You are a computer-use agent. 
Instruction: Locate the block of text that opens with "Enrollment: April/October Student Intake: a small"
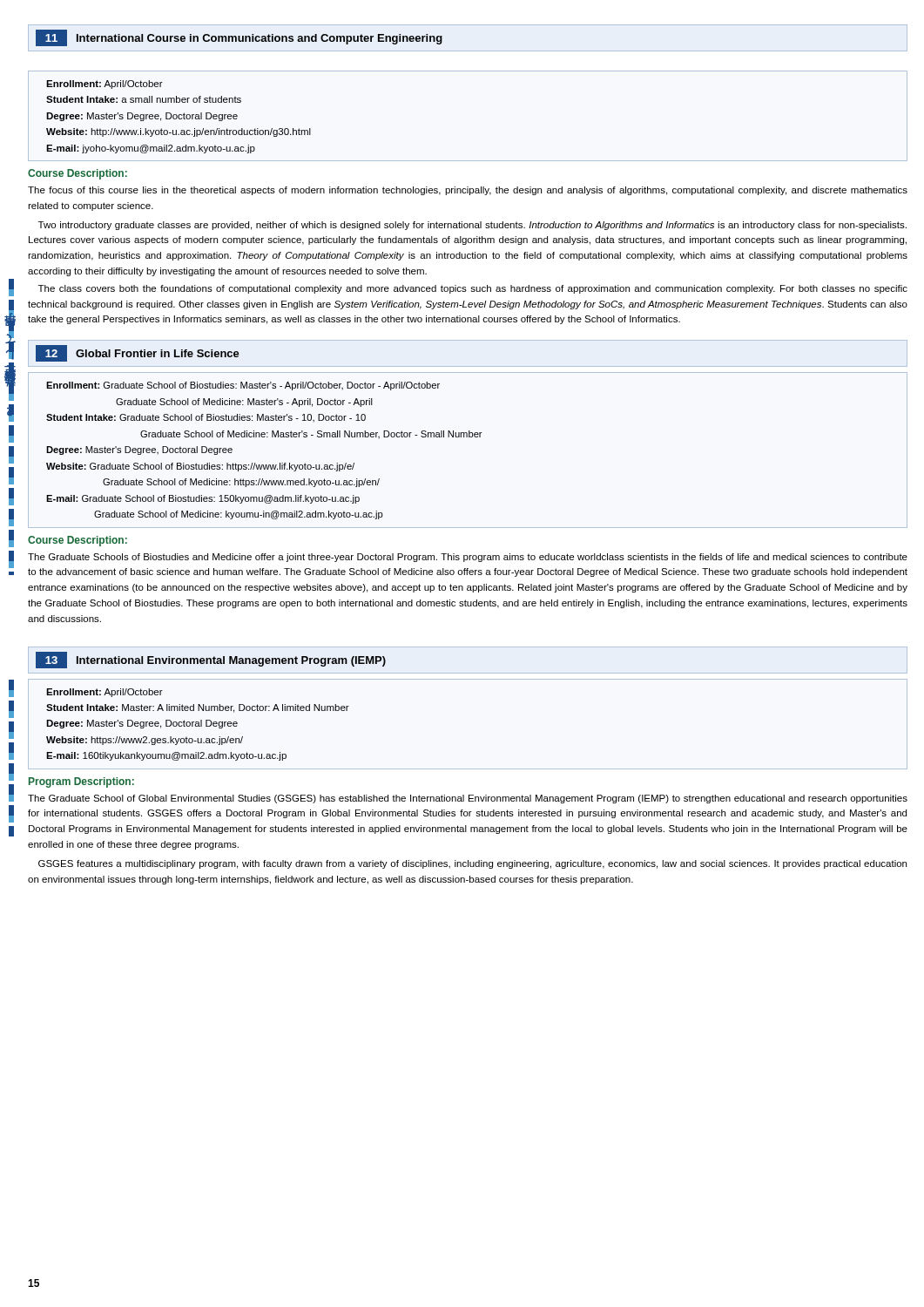[x=468, y=116]
